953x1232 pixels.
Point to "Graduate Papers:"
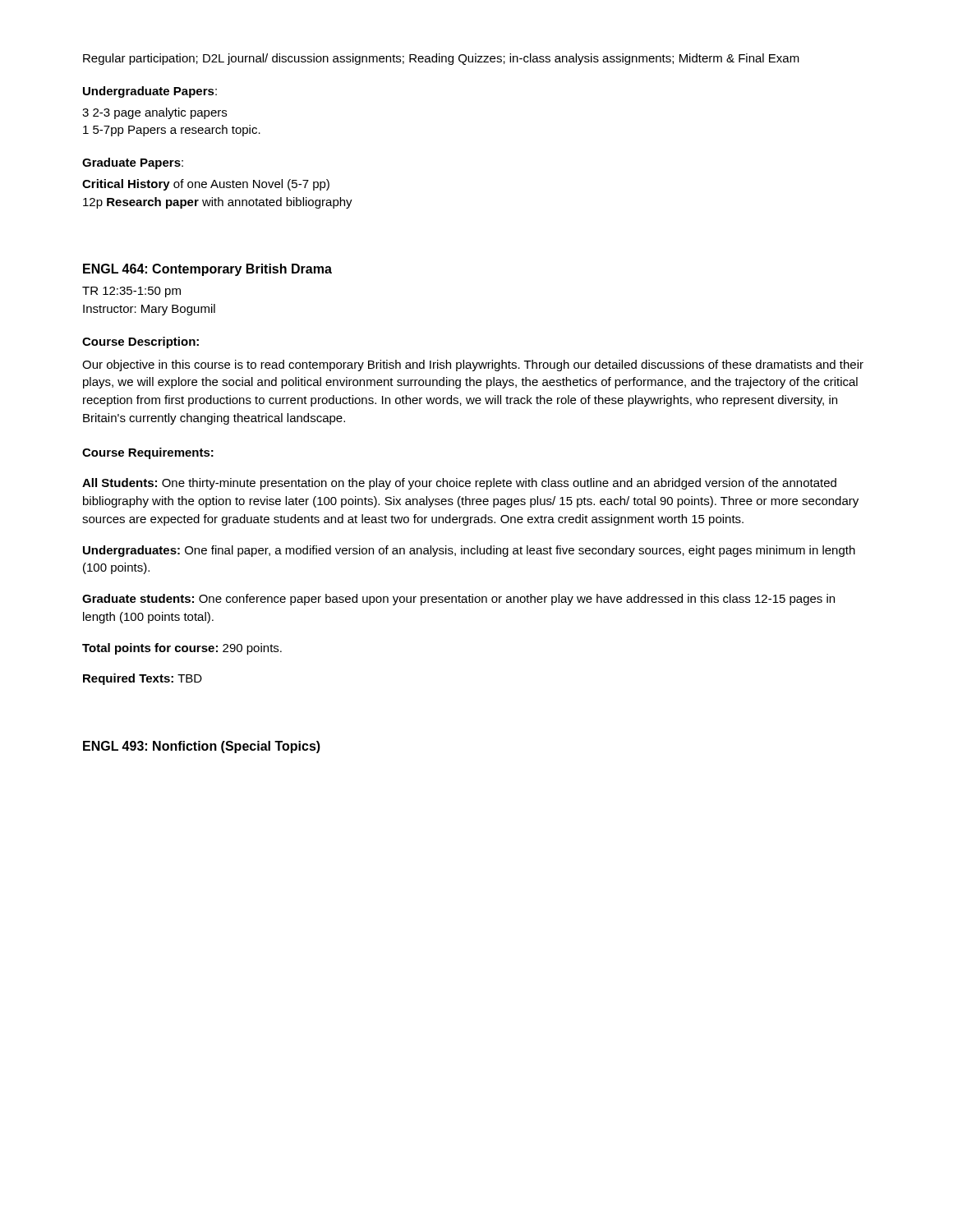[133, 162]
